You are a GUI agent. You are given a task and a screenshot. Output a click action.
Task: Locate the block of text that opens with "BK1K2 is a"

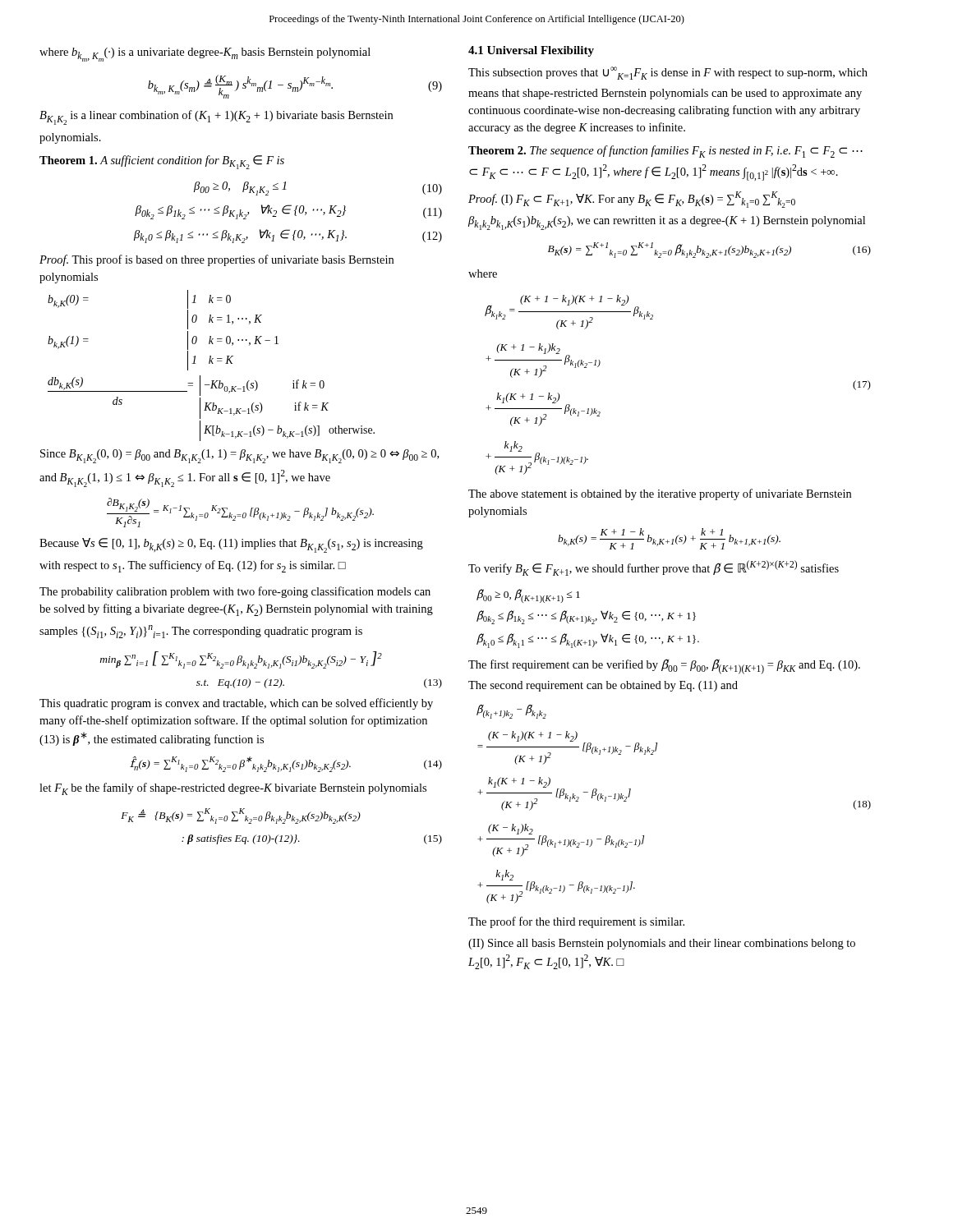(216, 126)
